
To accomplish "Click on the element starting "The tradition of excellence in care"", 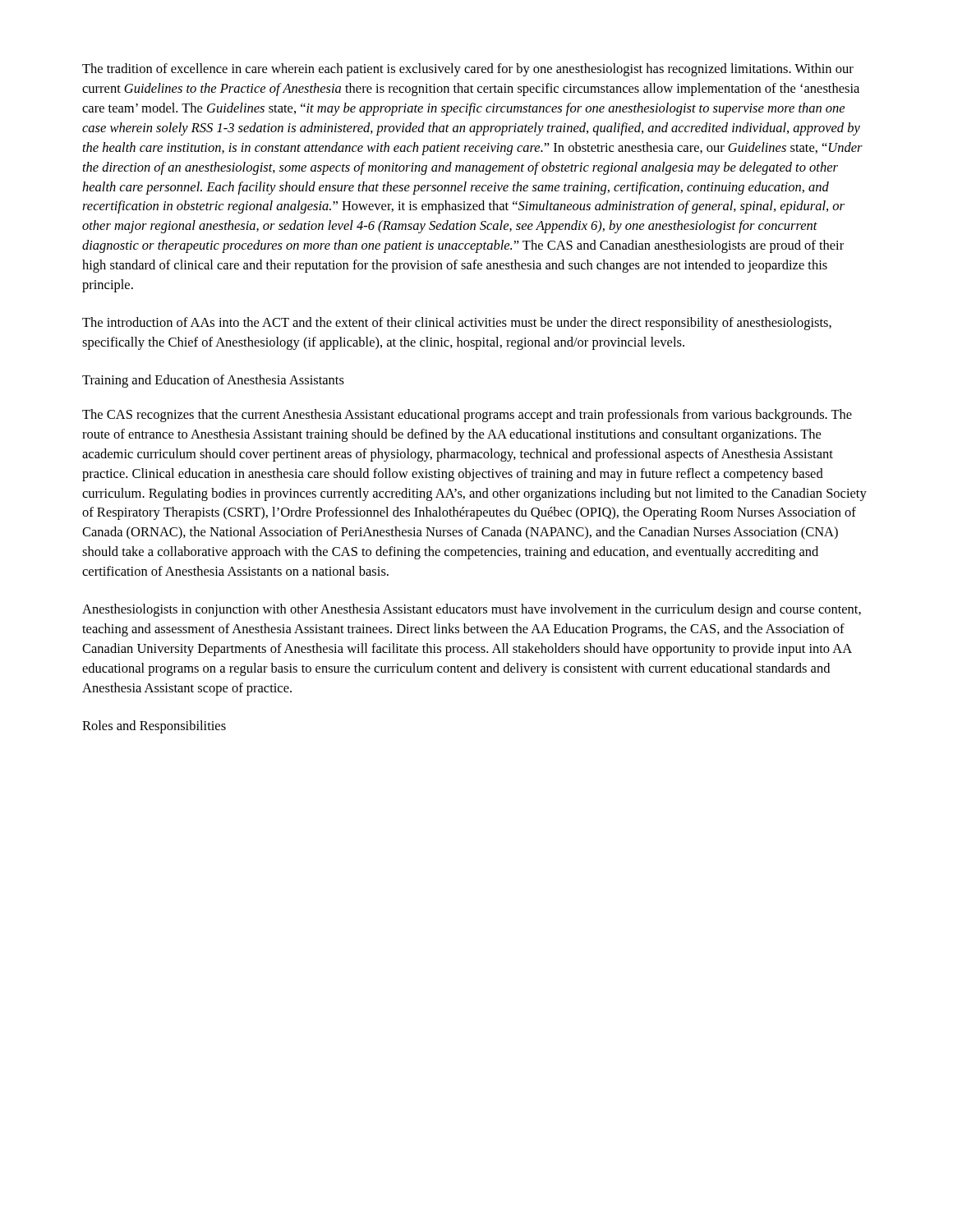I will (x=472, y=177).
